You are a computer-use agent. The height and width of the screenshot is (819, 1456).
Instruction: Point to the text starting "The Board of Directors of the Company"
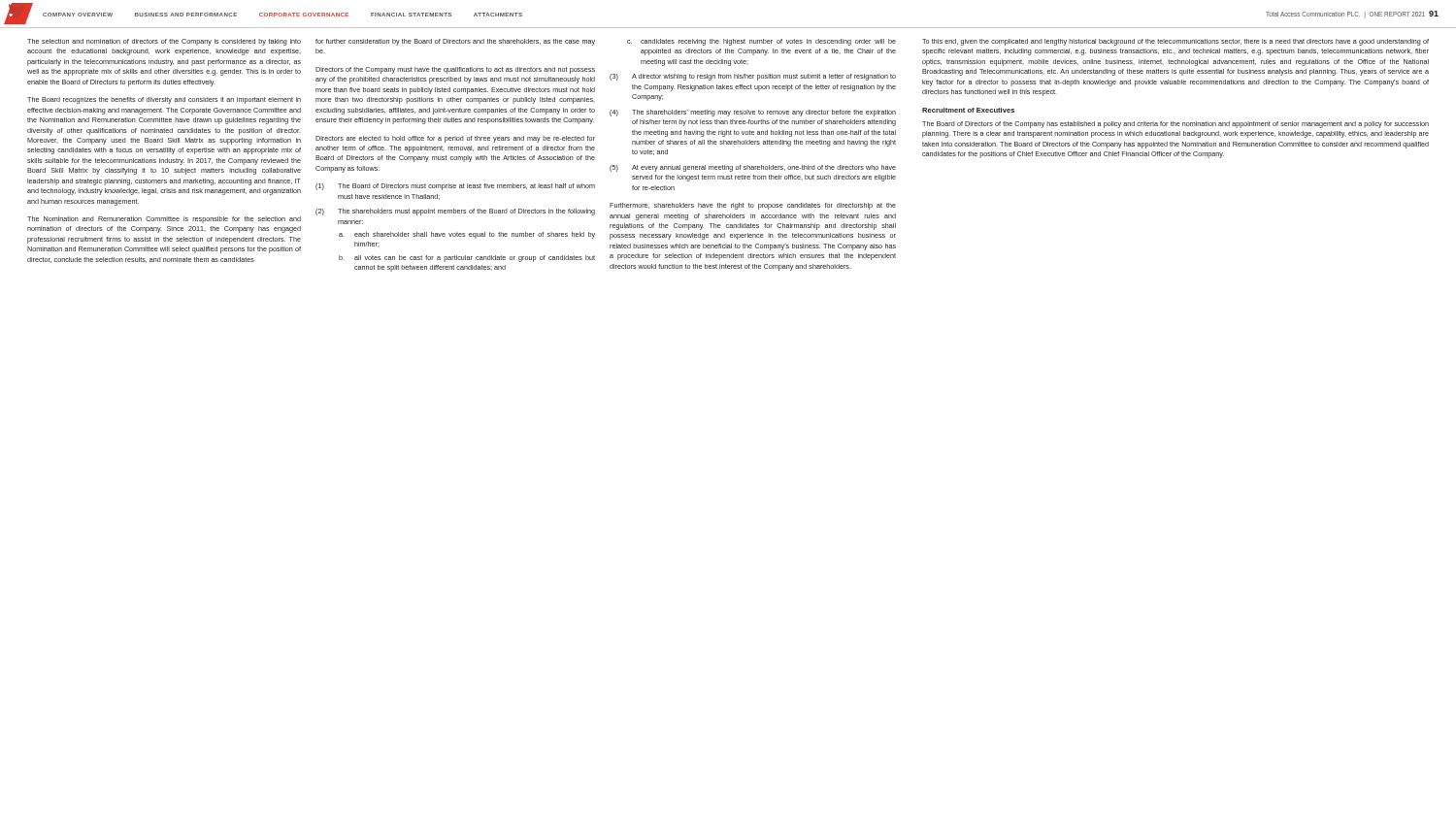pos(1175,139)
